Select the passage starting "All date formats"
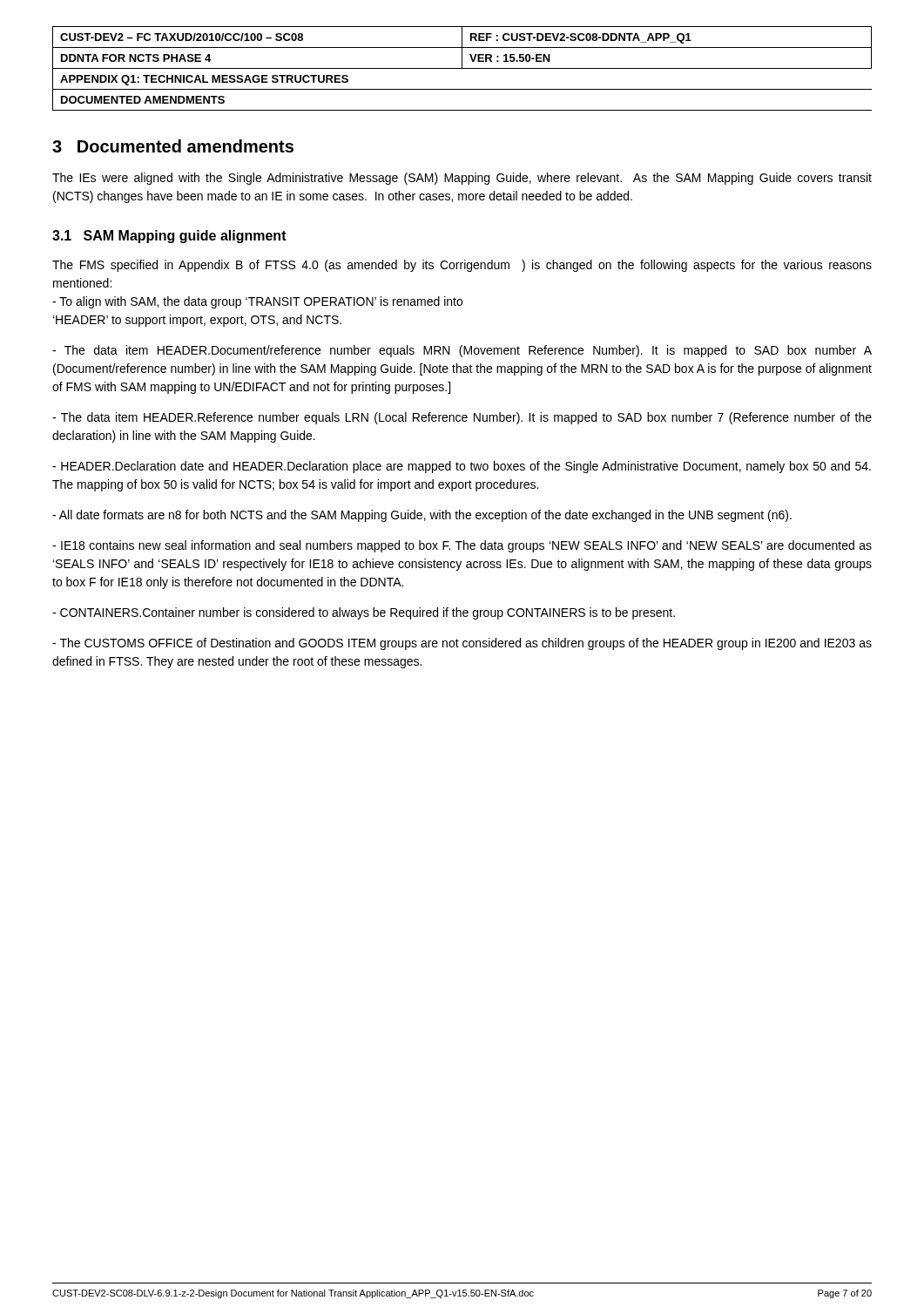The image size is (924, 1307). click(x=422, y=515)
